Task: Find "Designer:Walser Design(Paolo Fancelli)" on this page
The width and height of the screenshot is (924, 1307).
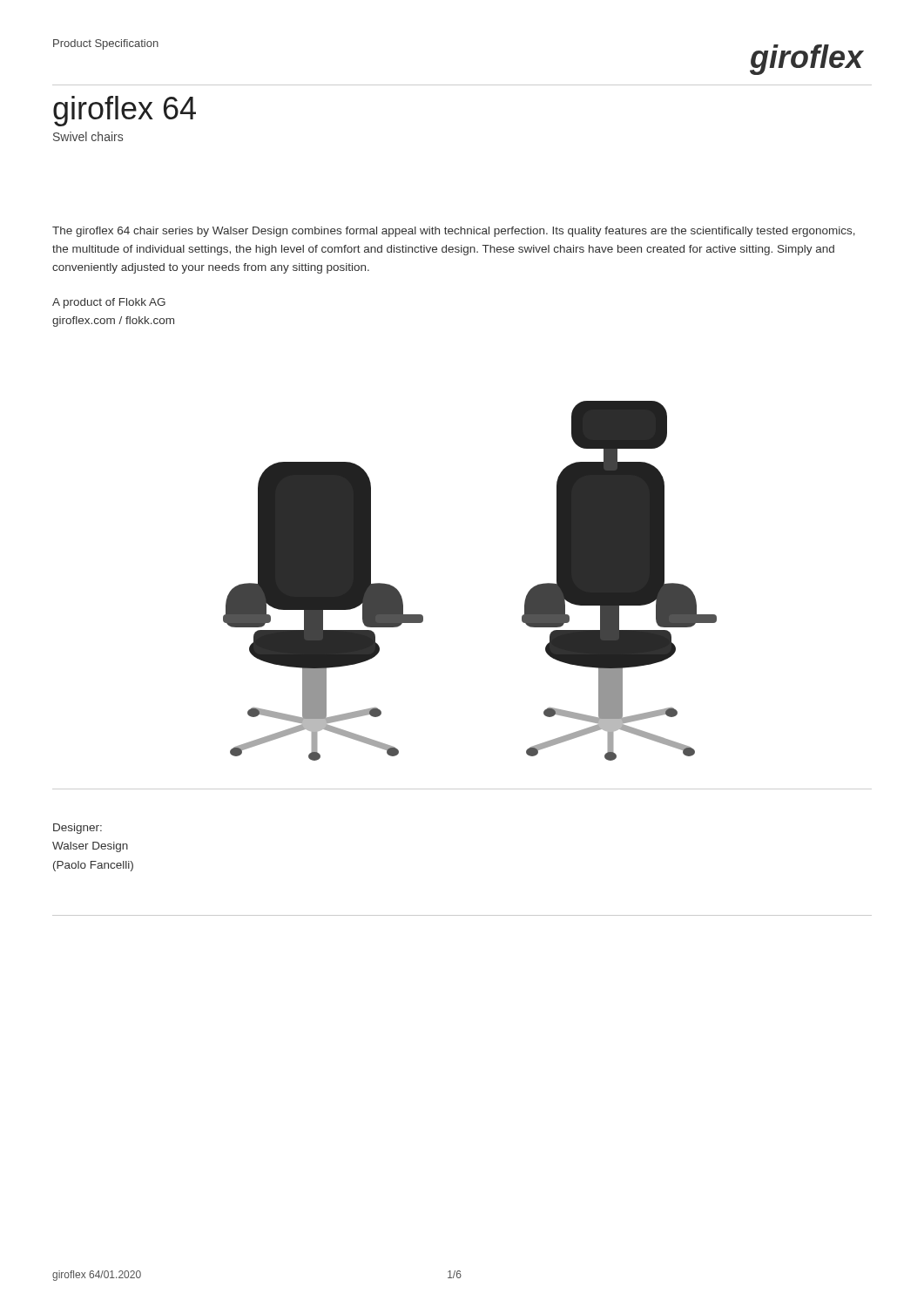Action: pos(93,846)
